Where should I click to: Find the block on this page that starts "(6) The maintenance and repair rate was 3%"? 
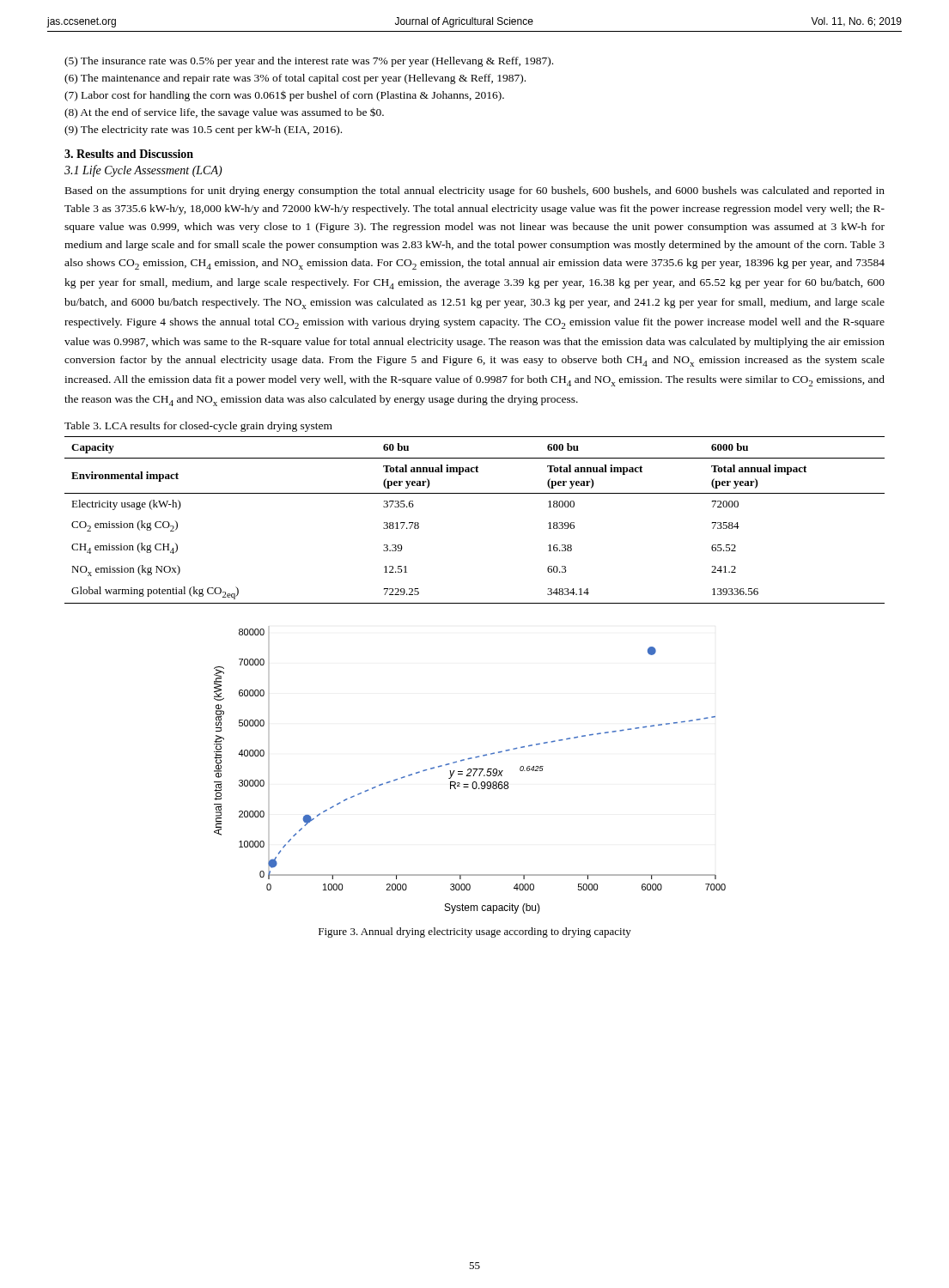coord(296,78)
